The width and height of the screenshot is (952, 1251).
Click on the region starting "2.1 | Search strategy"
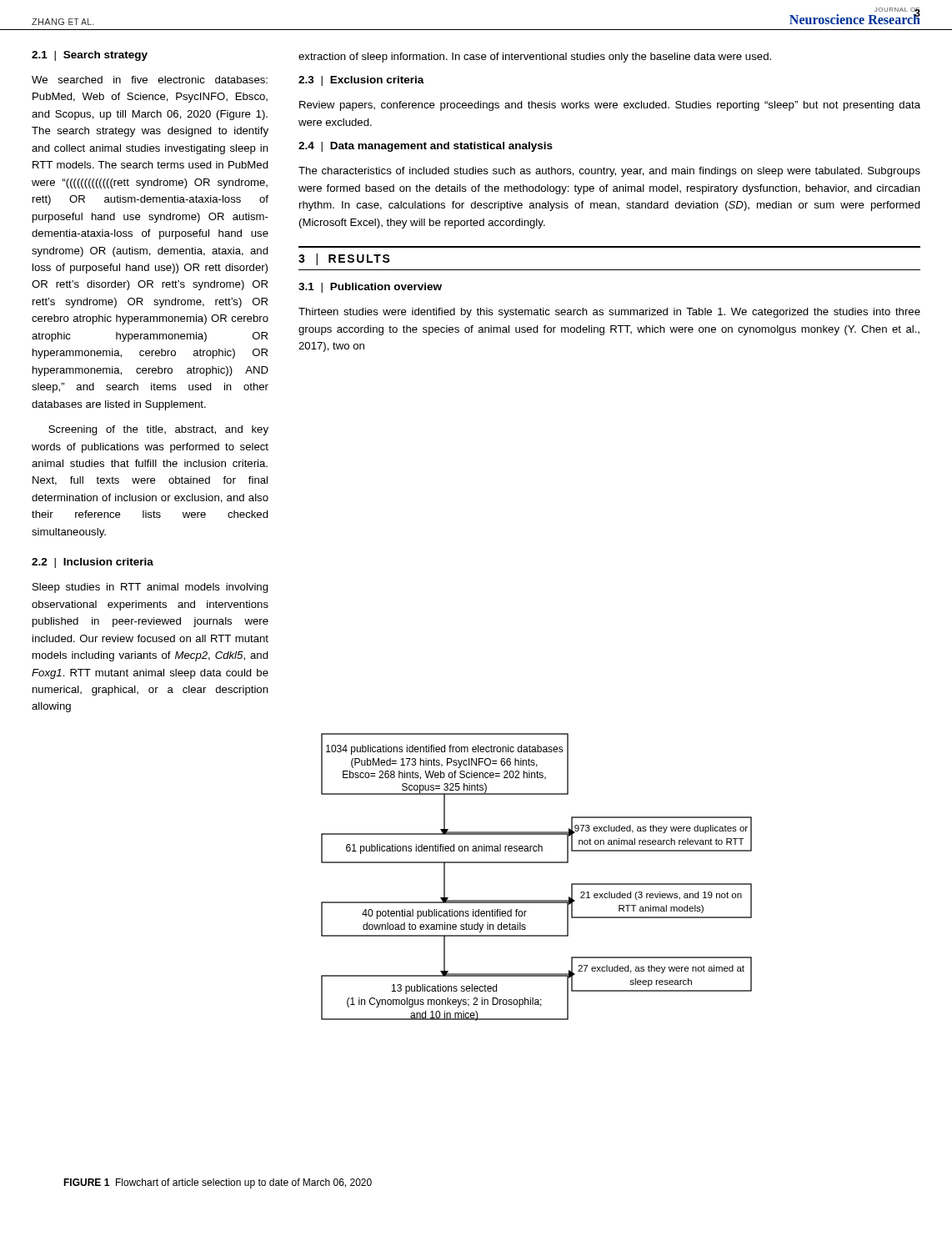(x=90, y=55)
